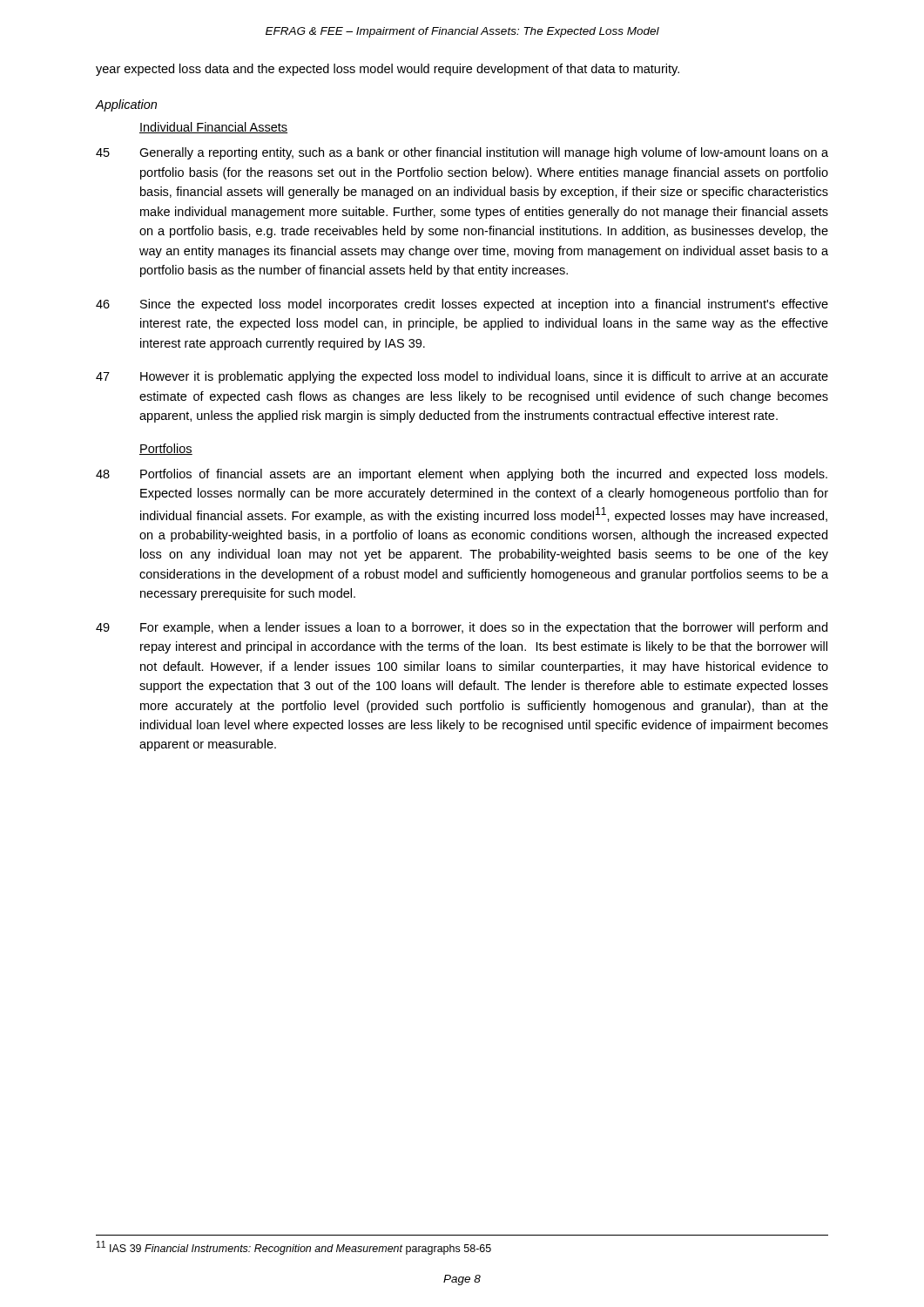The image size is (924, 1307).
Task: Click the passage that begins "46 Since the expected loss model incorporates credit"
Action: (462, 324)
